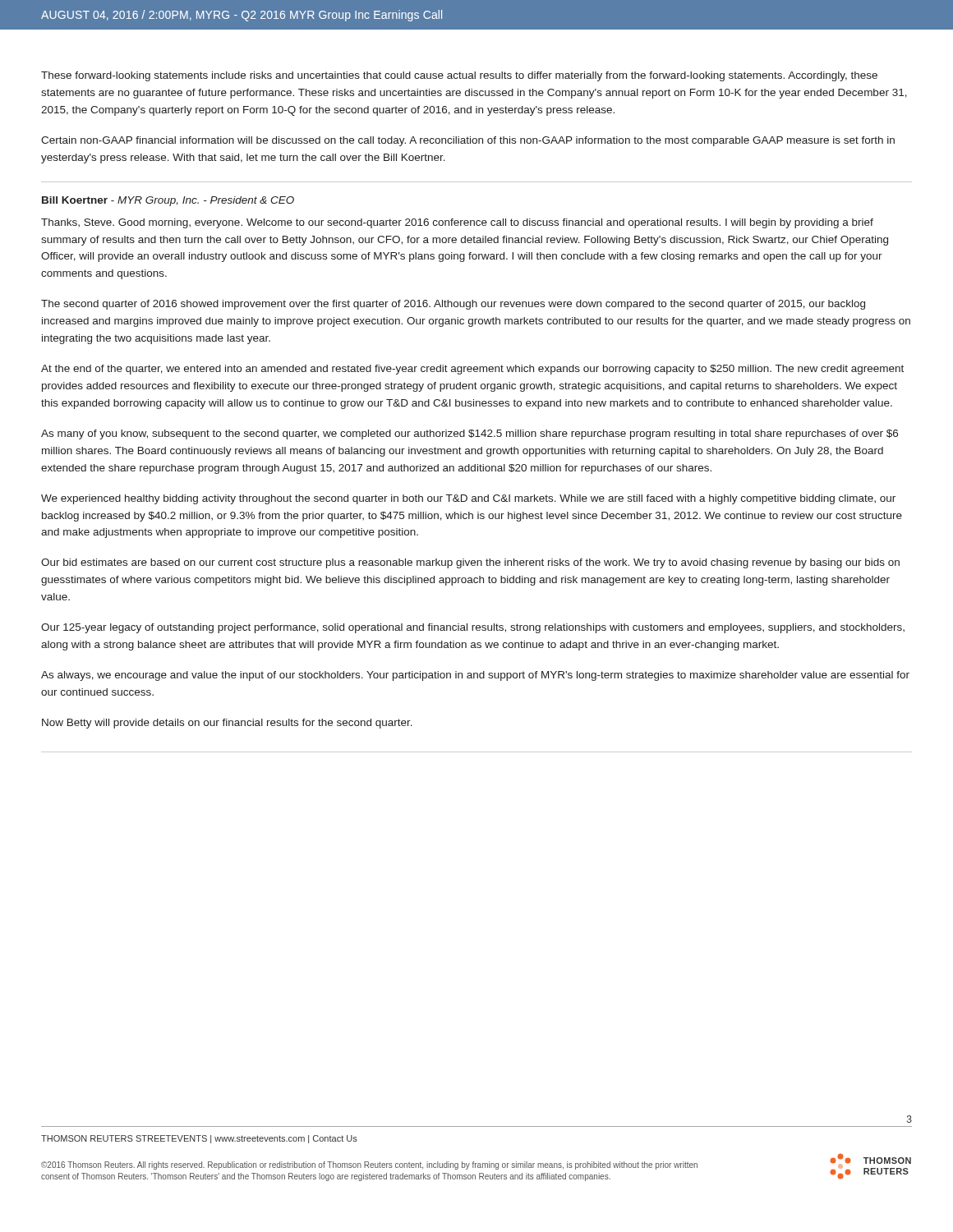Find the text block that says "Certain non-GAAP financial information"
Image resolution: width=953 pixels, height=1232 pixels.
[468, 148]
